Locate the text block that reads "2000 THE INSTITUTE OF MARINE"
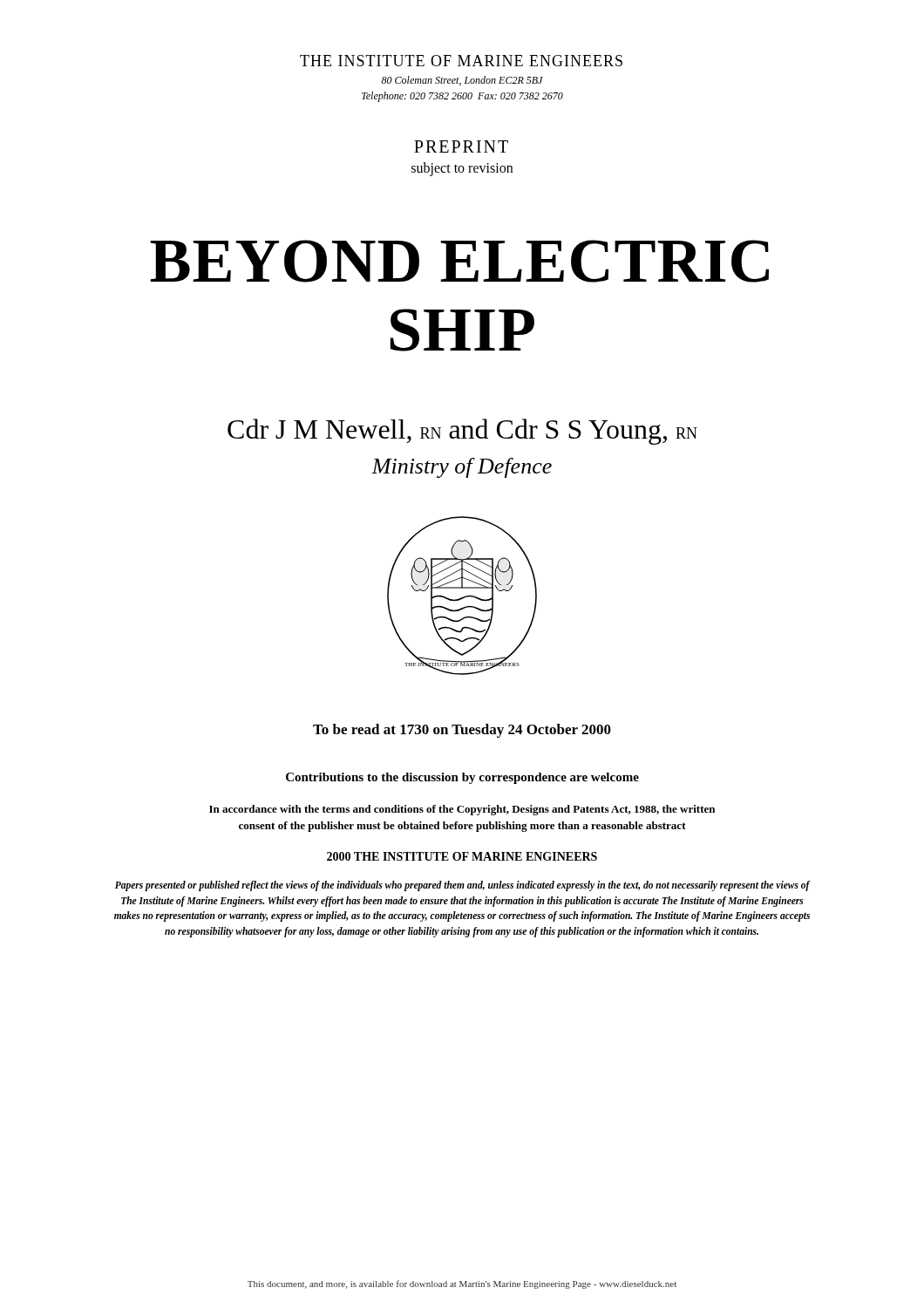 (462, 857)
